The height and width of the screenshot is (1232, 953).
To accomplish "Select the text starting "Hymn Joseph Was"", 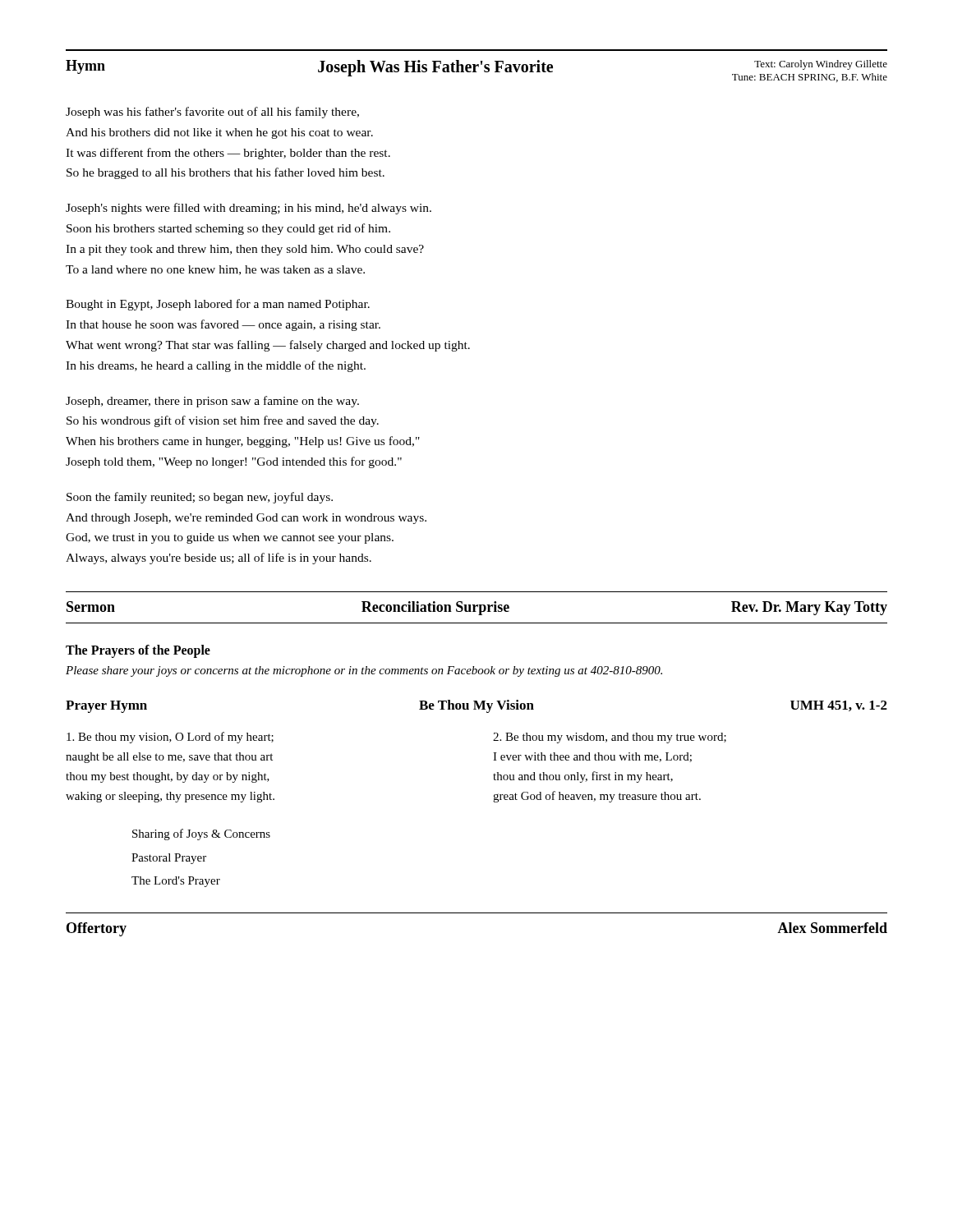I will (x=476, y=71).
